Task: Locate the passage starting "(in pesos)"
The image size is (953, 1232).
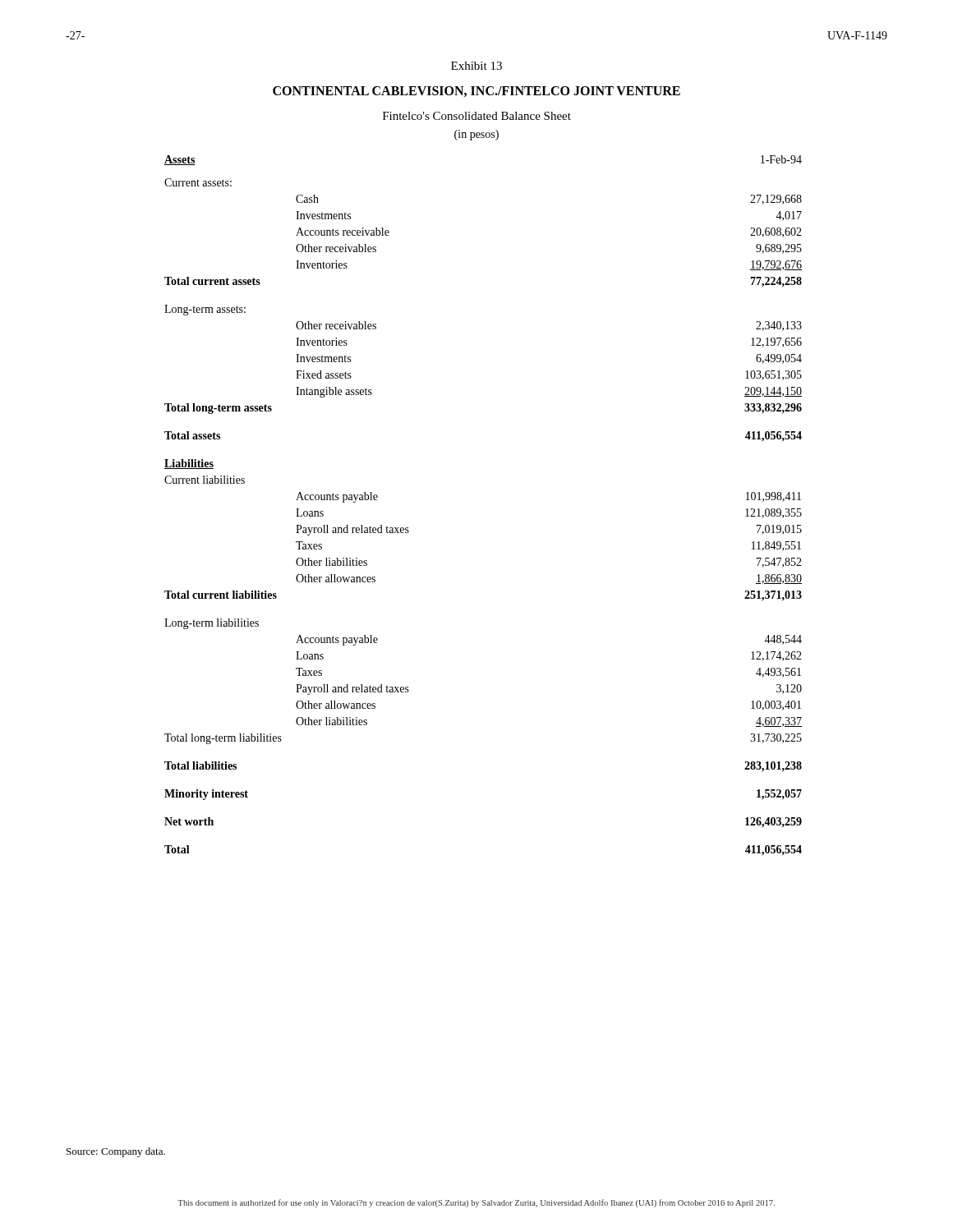Action: coord(476,134)
